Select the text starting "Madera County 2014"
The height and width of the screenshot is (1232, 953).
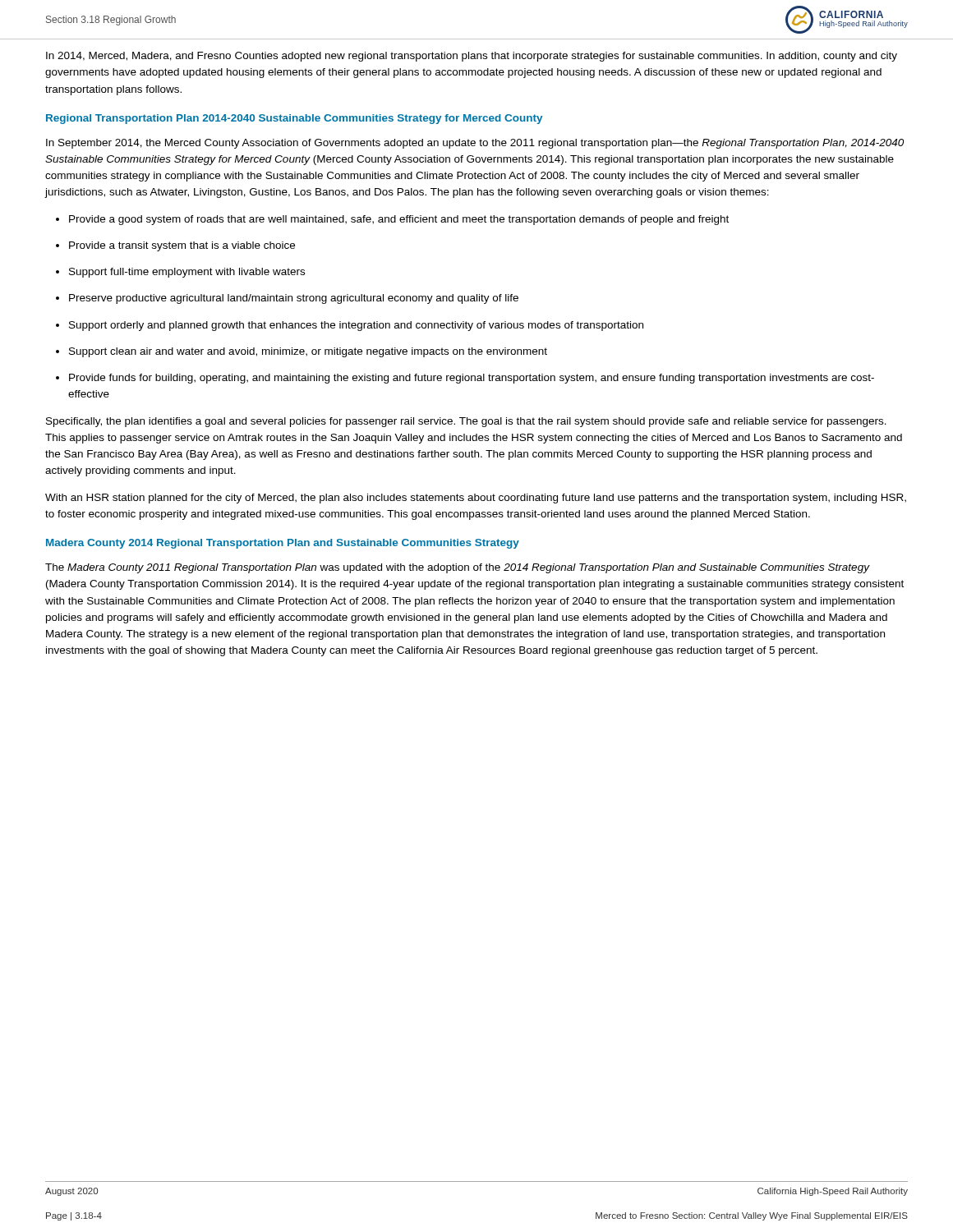[x=282, y=543]
